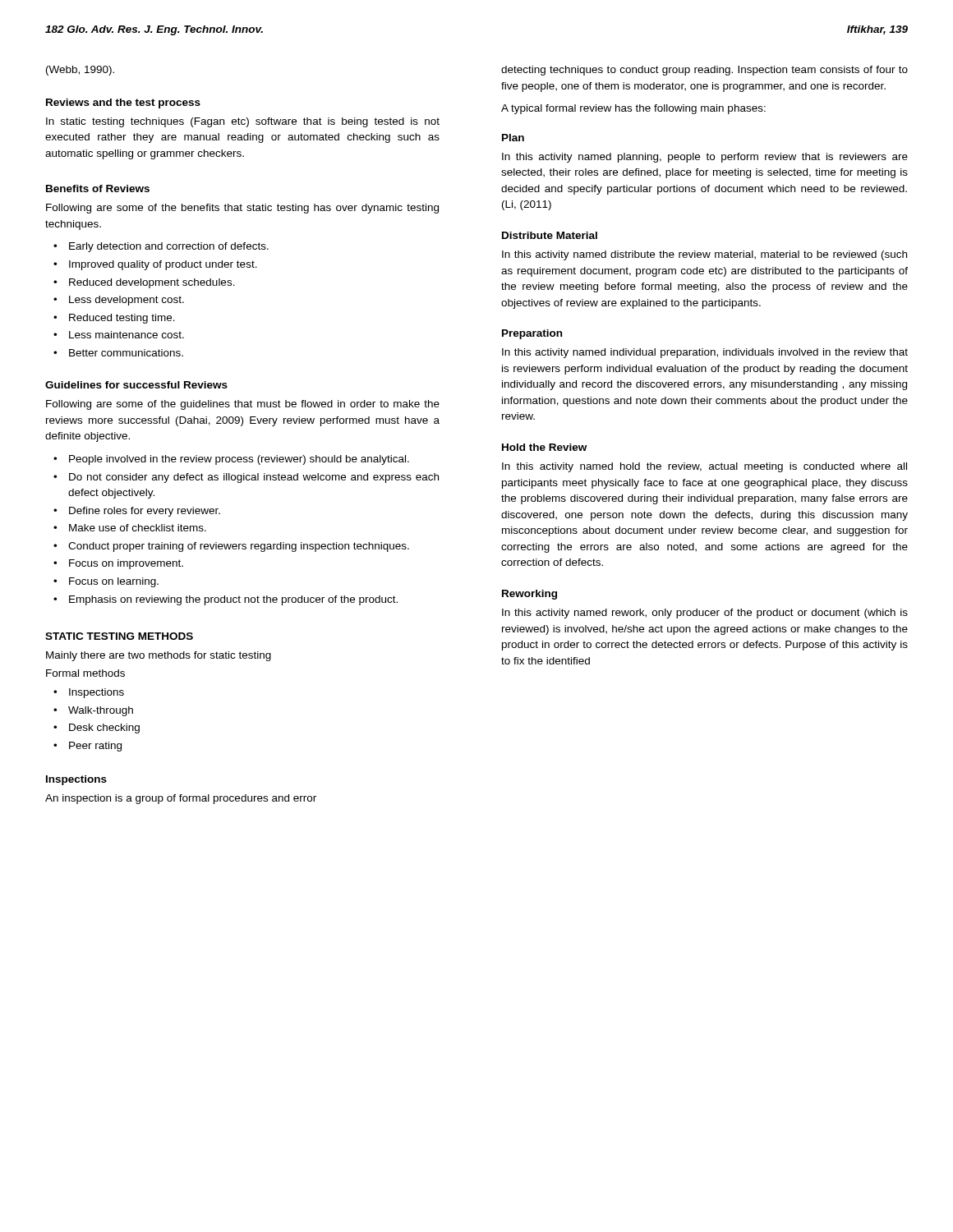Click on the list item containing "• Emphasis on reviewing the product not the"
This screenshot has width=953, height=1232.
coord(246,599)
